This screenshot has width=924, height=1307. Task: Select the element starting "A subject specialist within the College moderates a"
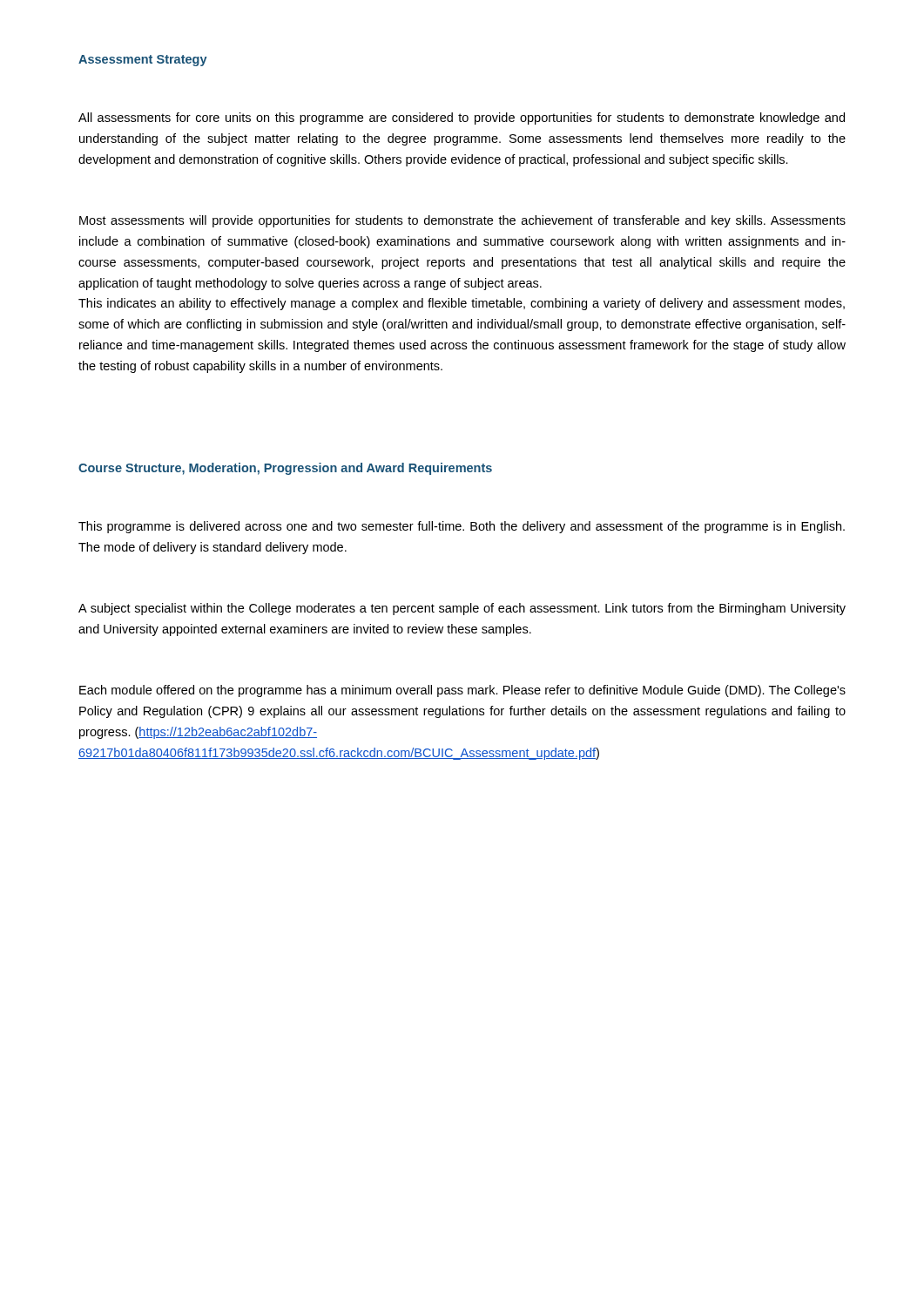click(462, 619)
